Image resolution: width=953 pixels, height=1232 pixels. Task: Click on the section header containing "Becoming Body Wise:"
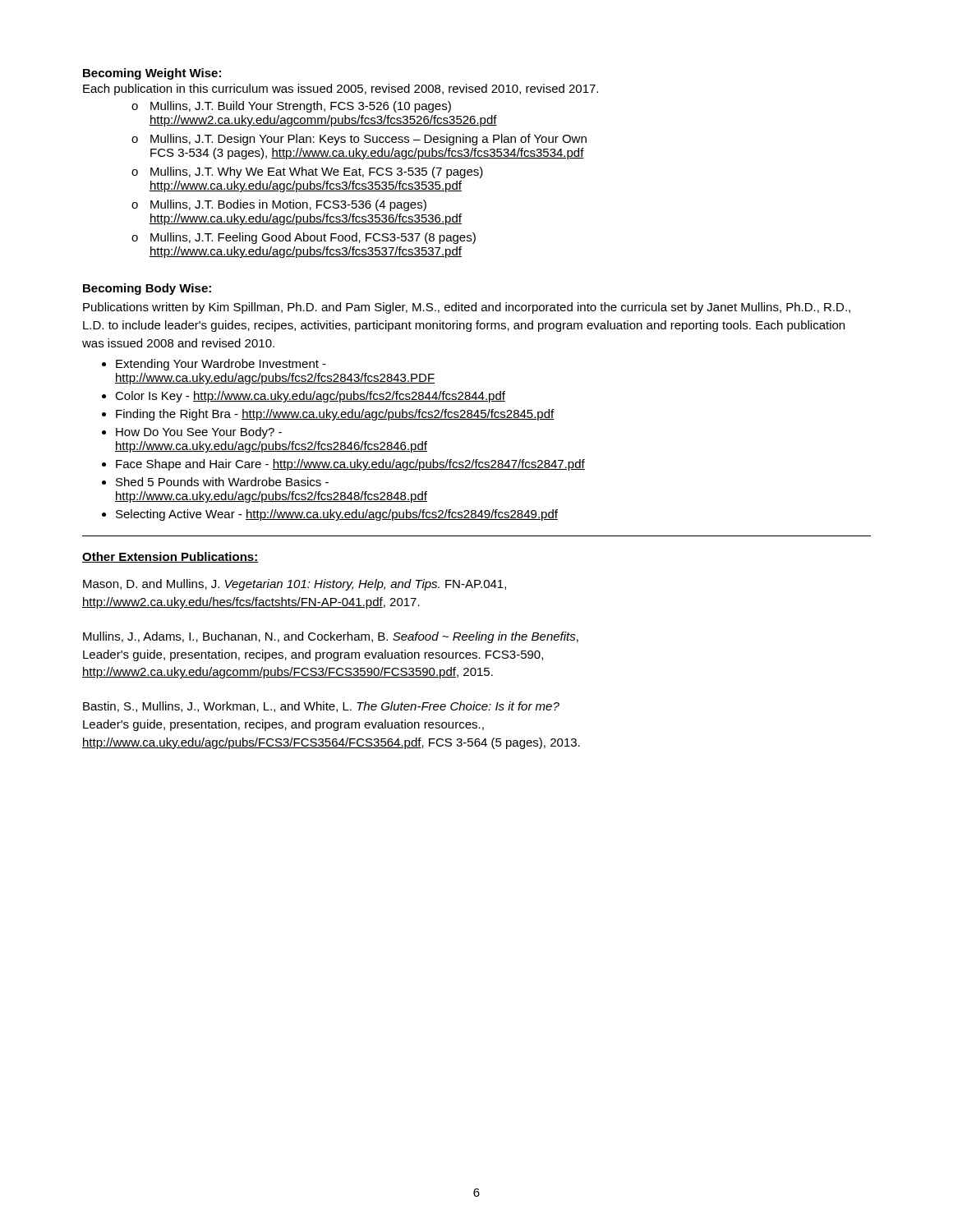[x=147, y=288]
